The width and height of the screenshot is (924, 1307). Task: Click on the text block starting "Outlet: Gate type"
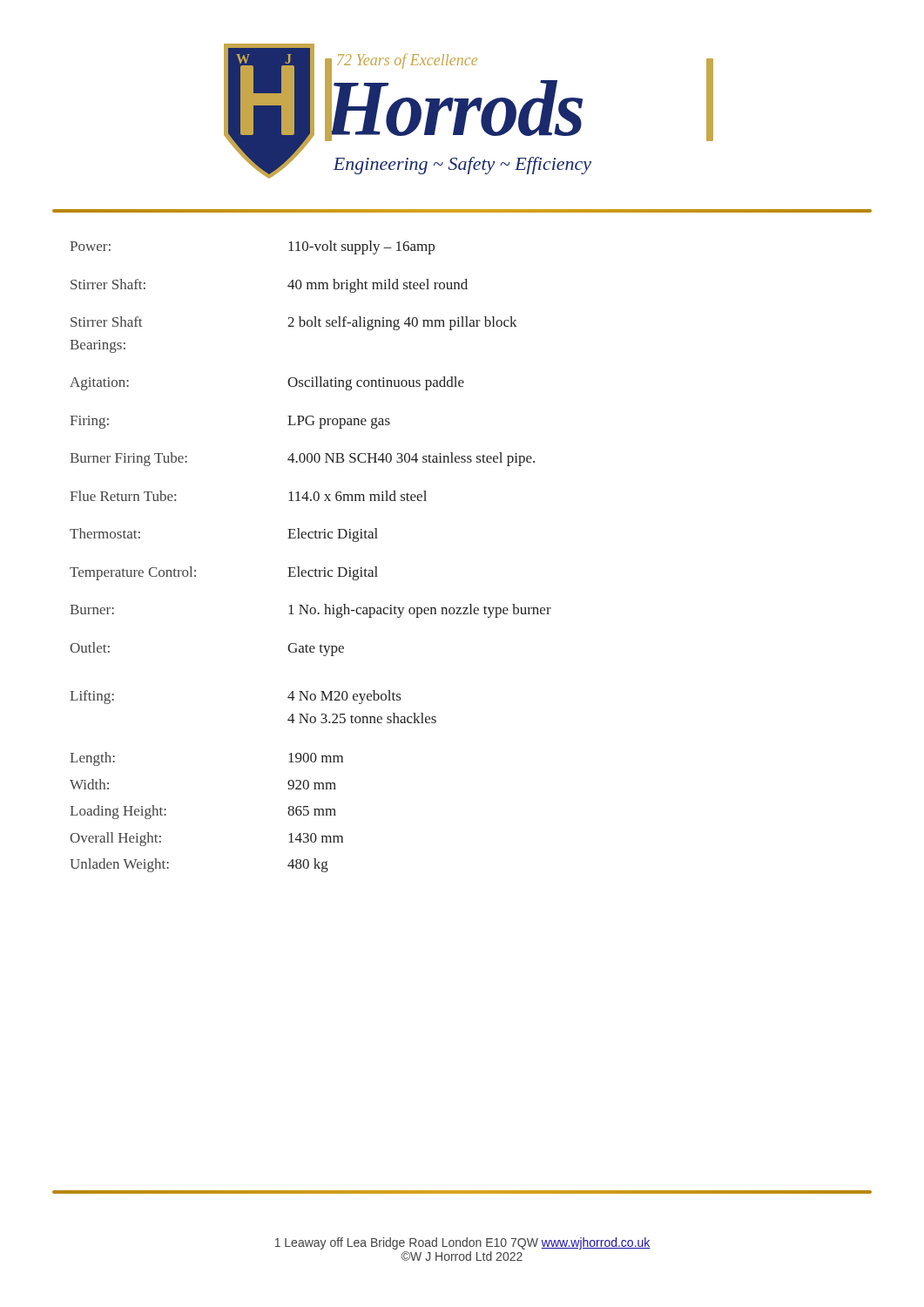pos(82,649)
